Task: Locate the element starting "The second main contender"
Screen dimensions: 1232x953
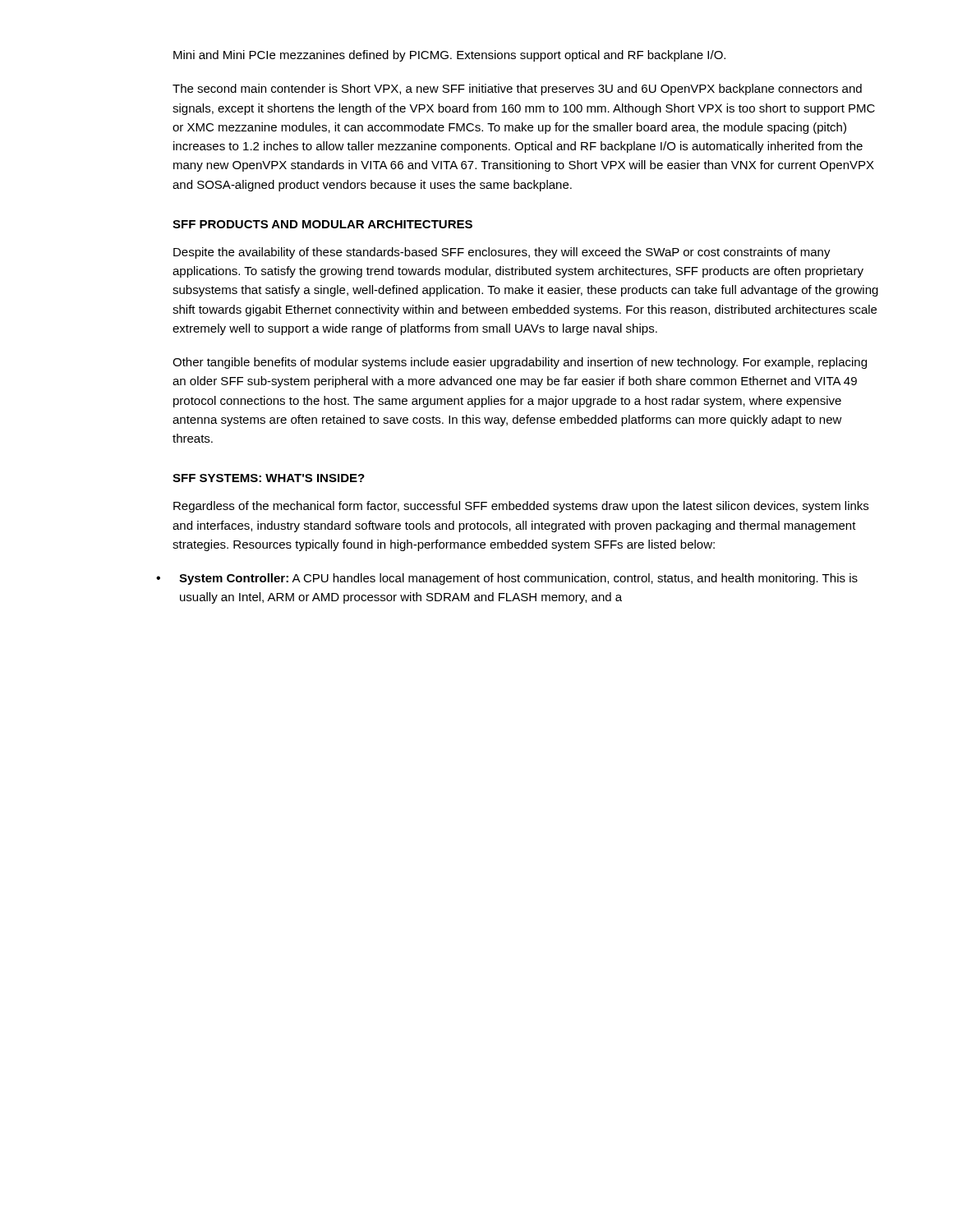Action: pyautogui.click(x=524, y=136)
